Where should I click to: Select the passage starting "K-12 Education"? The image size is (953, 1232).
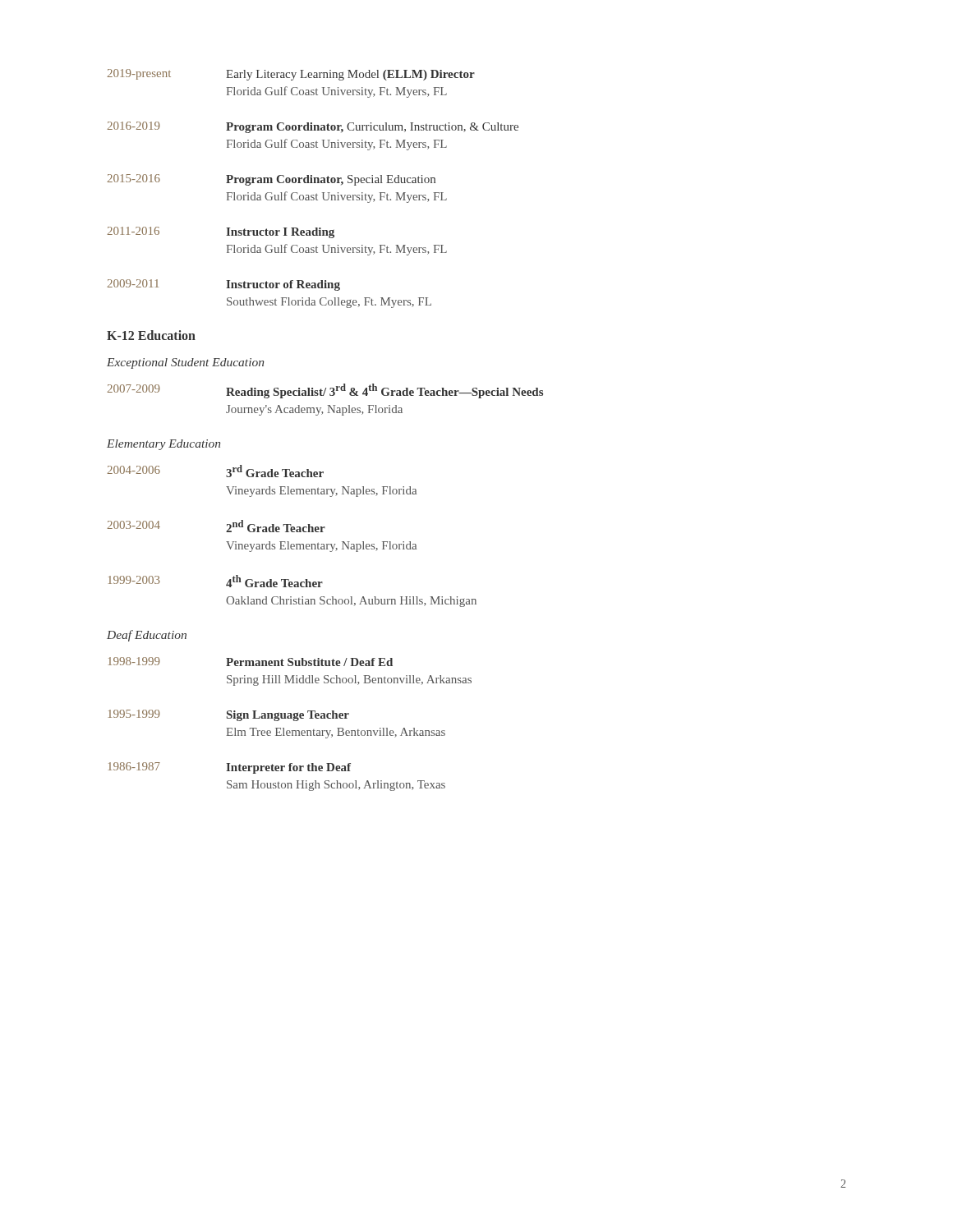pos(151,336)
